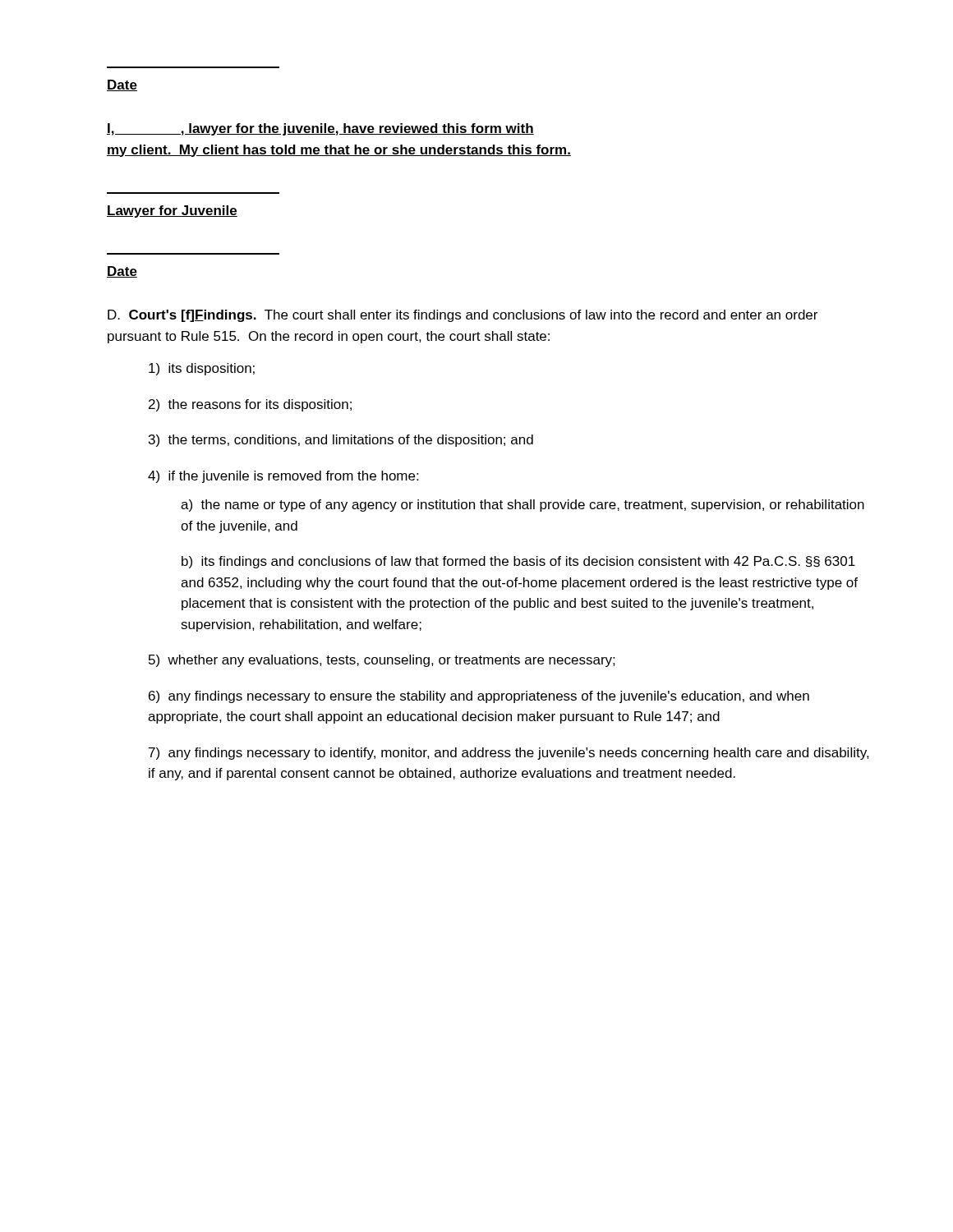Navigate to the text starting "b) its findings and conclusions of law that"

519,593
